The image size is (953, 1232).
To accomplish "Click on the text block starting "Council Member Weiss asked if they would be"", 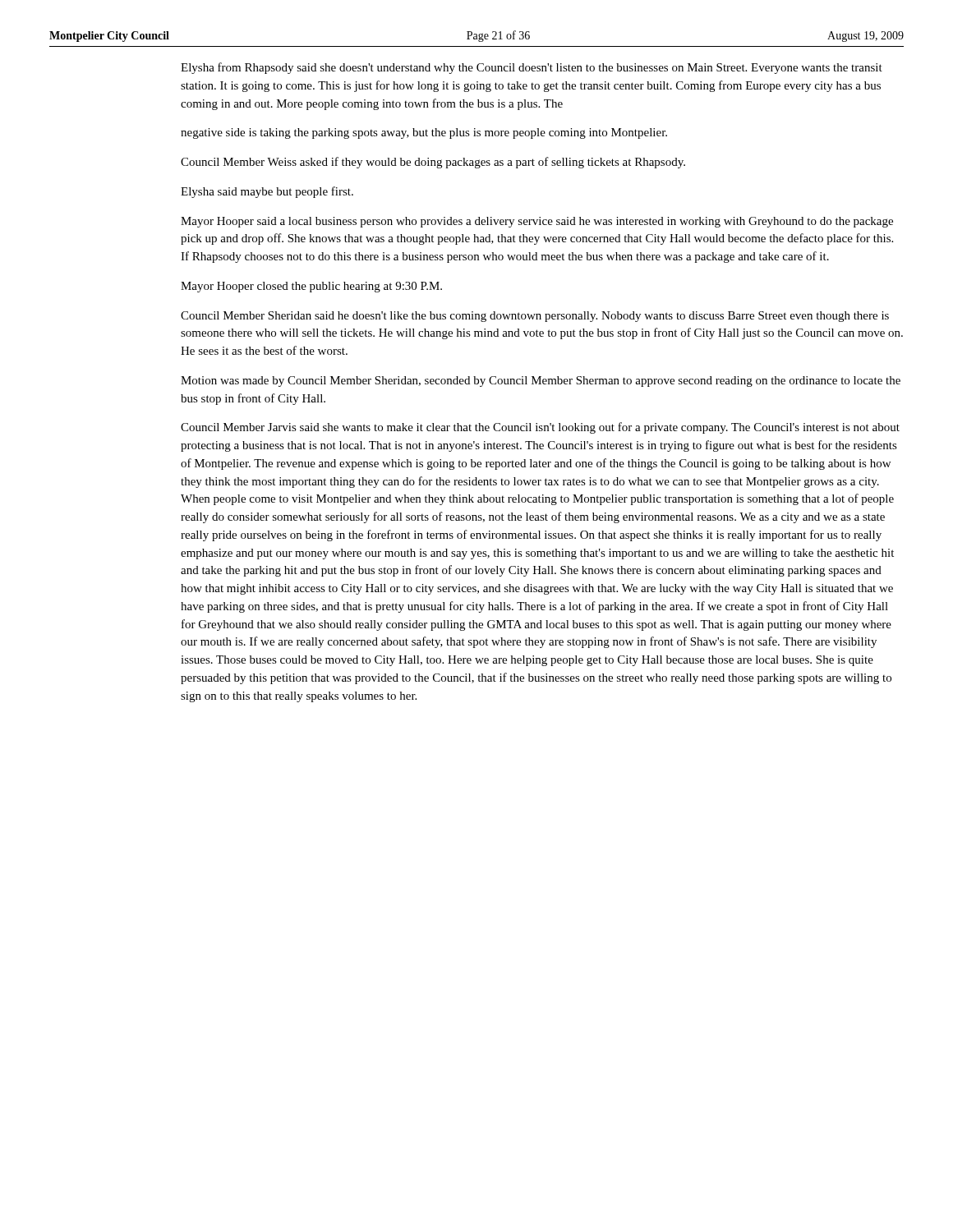I will tap(433, 162).
